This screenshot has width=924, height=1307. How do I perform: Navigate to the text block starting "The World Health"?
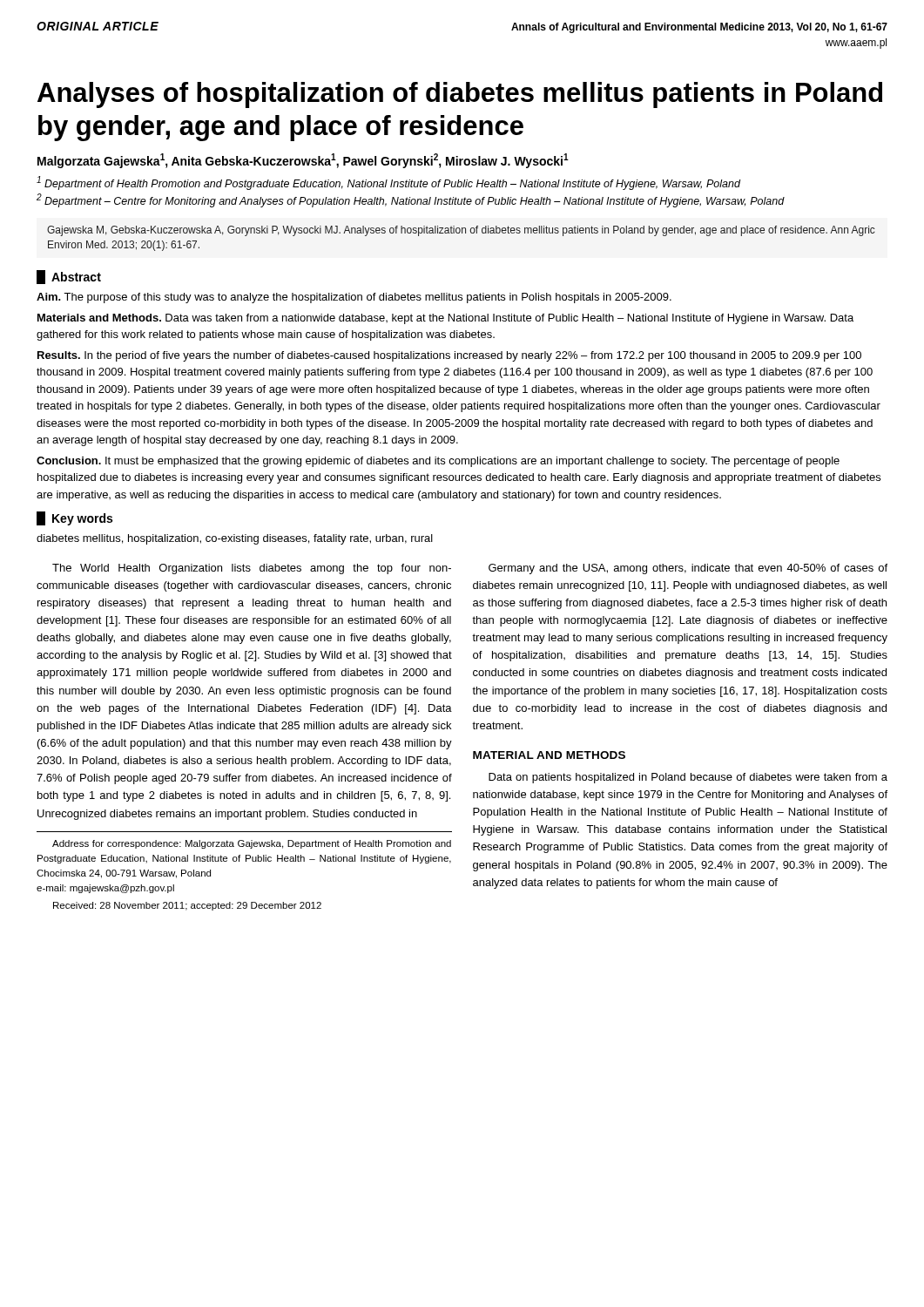[244, 691]
